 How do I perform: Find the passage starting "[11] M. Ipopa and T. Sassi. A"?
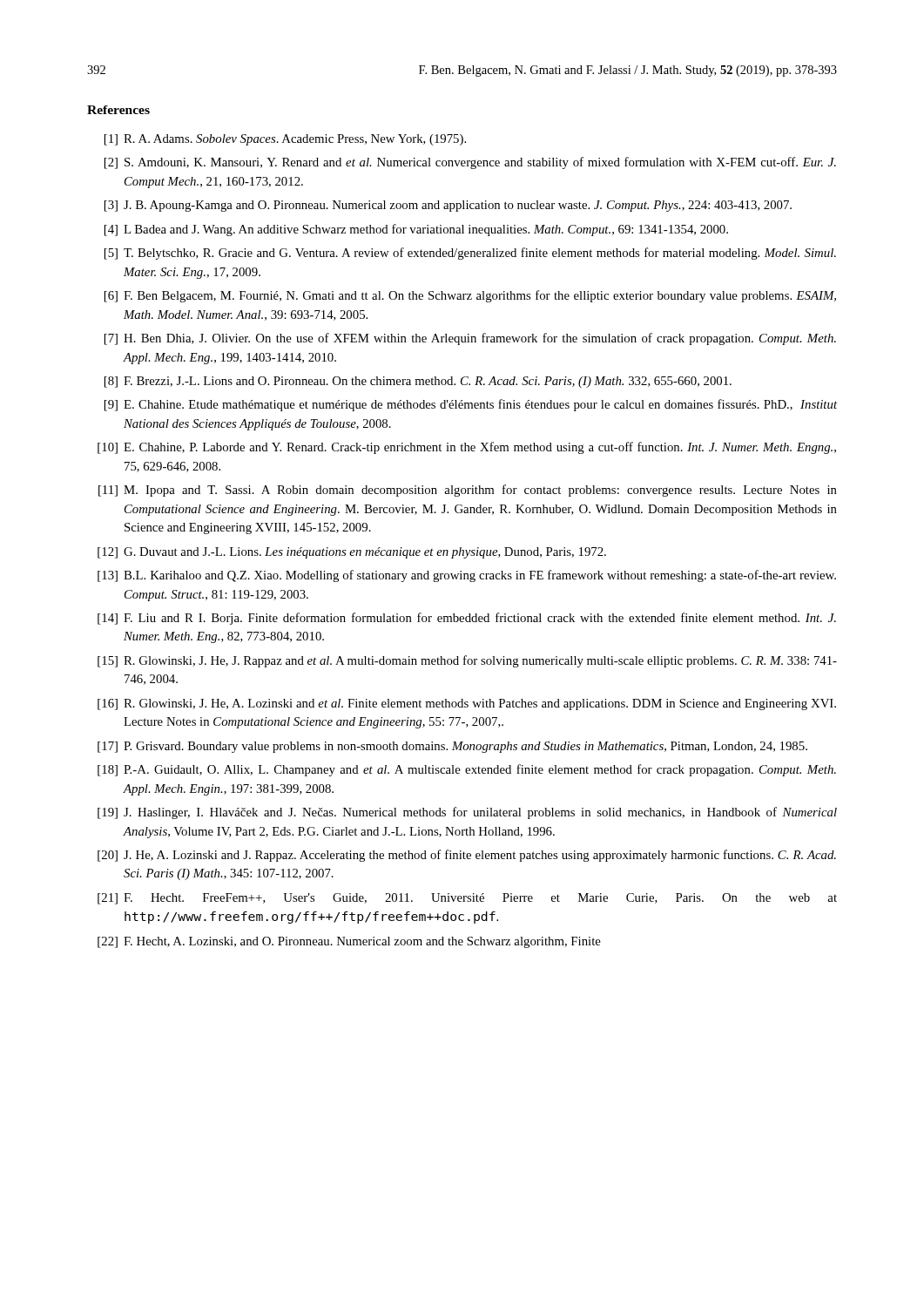click(462, 509)
